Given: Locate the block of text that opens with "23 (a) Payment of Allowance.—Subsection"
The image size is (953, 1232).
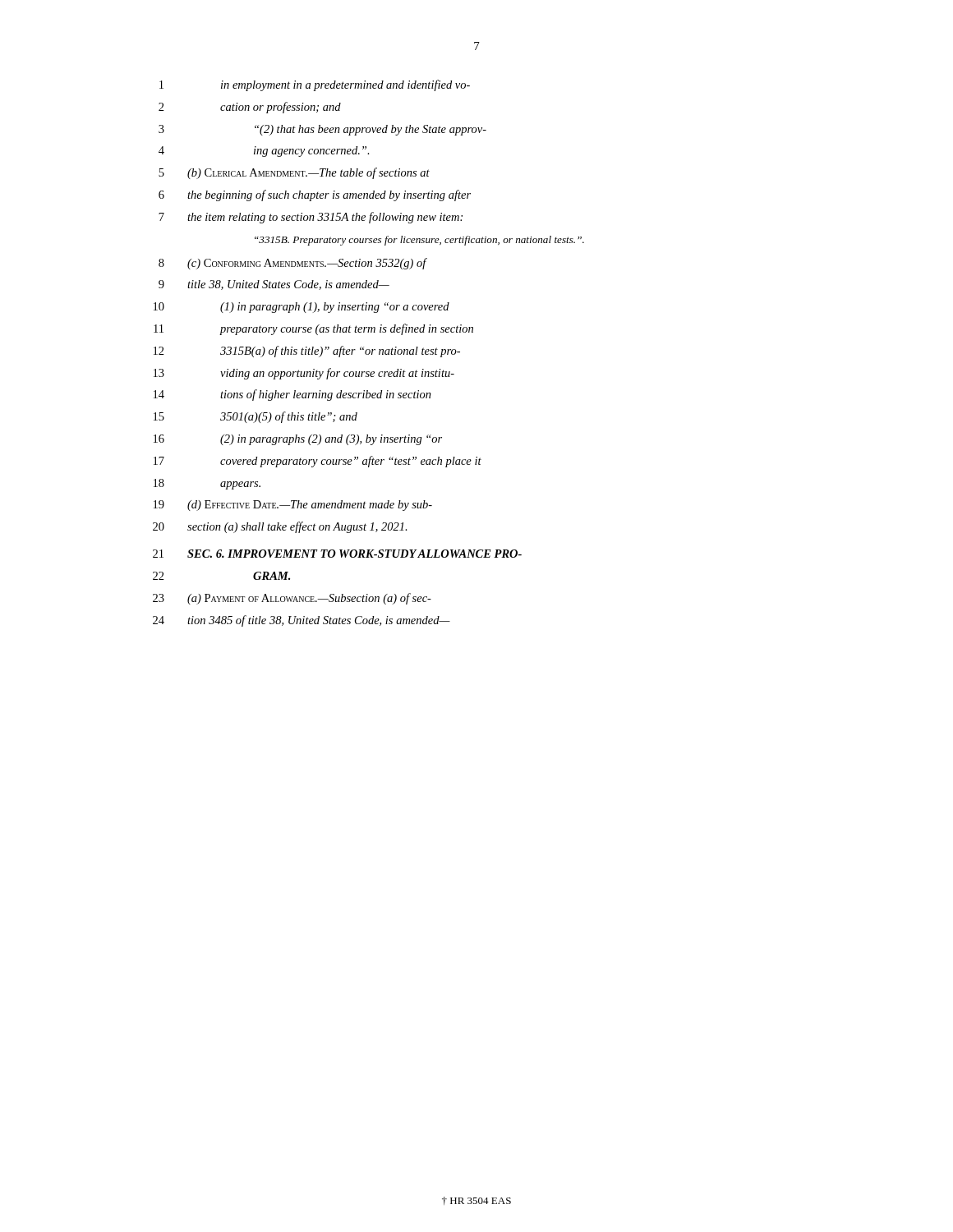Looking at the screenshot, I should (x=276, y=598).
